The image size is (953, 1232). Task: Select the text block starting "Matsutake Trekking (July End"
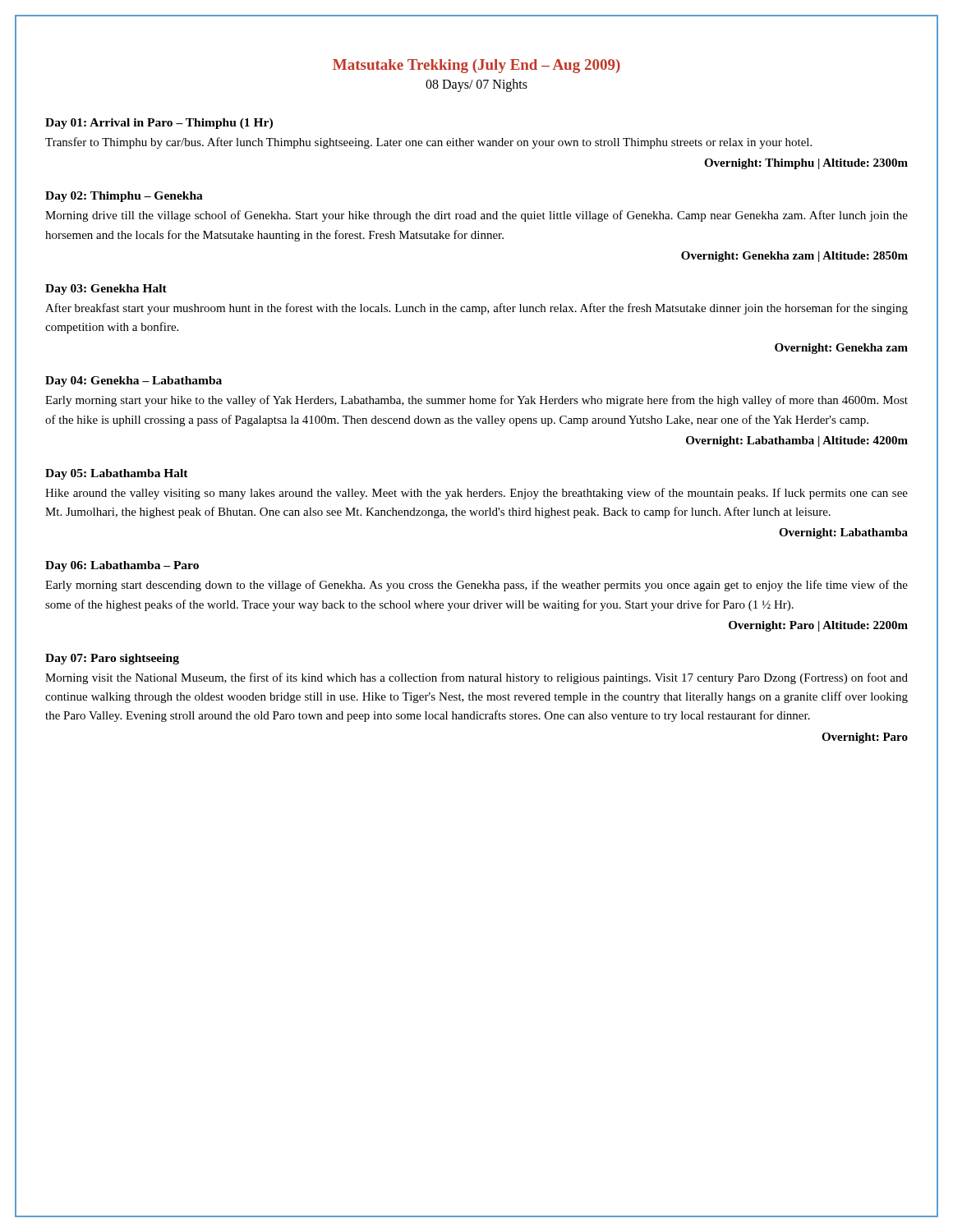point(476,74)
